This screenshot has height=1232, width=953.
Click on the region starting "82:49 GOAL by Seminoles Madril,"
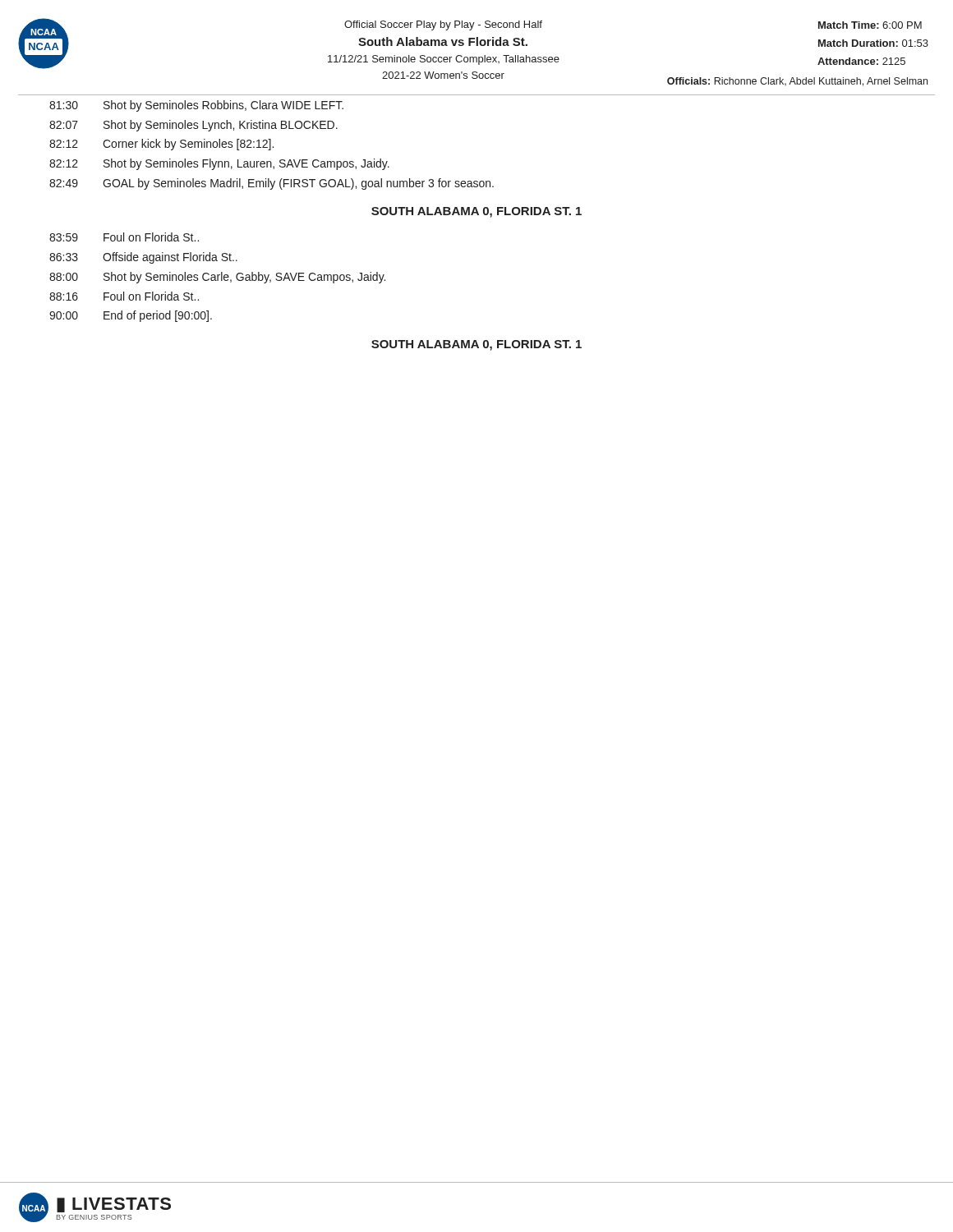point(476,184)
